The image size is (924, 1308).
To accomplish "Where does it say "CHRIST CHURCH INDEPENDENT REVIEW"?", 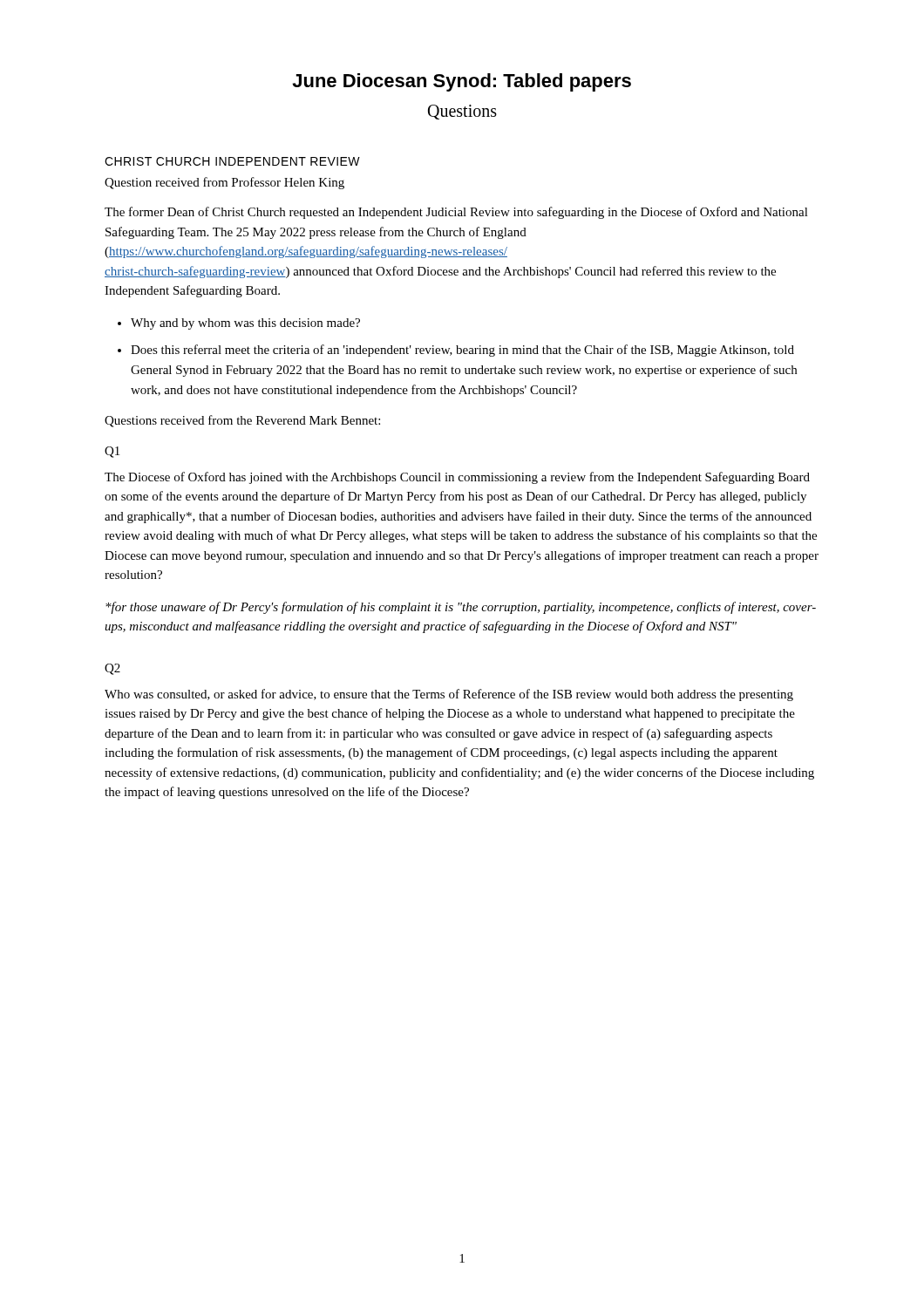I will pyautogui.click(x=232, y=161).
